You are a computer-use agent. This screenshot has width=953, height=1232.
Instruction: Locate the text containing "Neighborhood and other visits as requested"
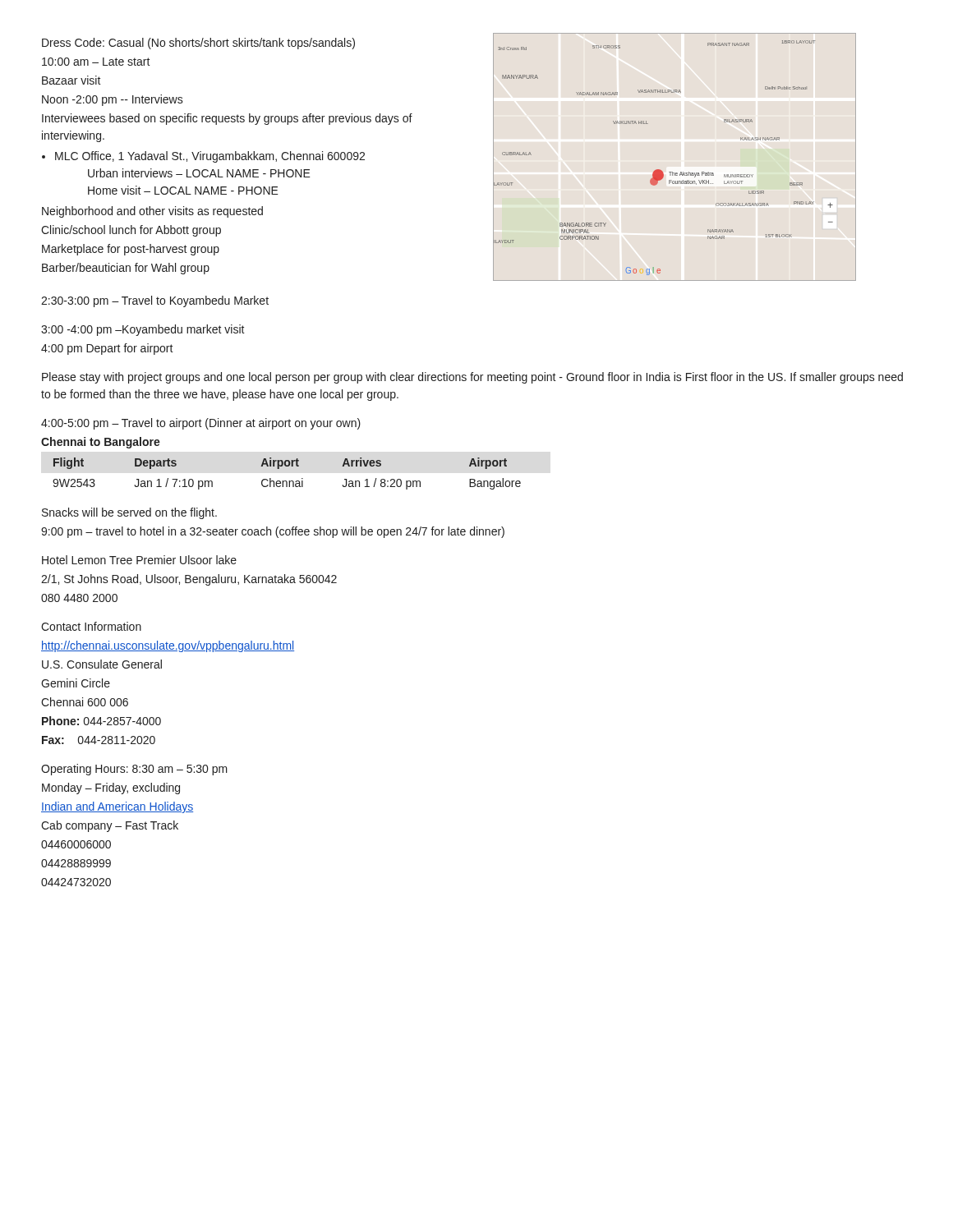[x=259, y=212]
